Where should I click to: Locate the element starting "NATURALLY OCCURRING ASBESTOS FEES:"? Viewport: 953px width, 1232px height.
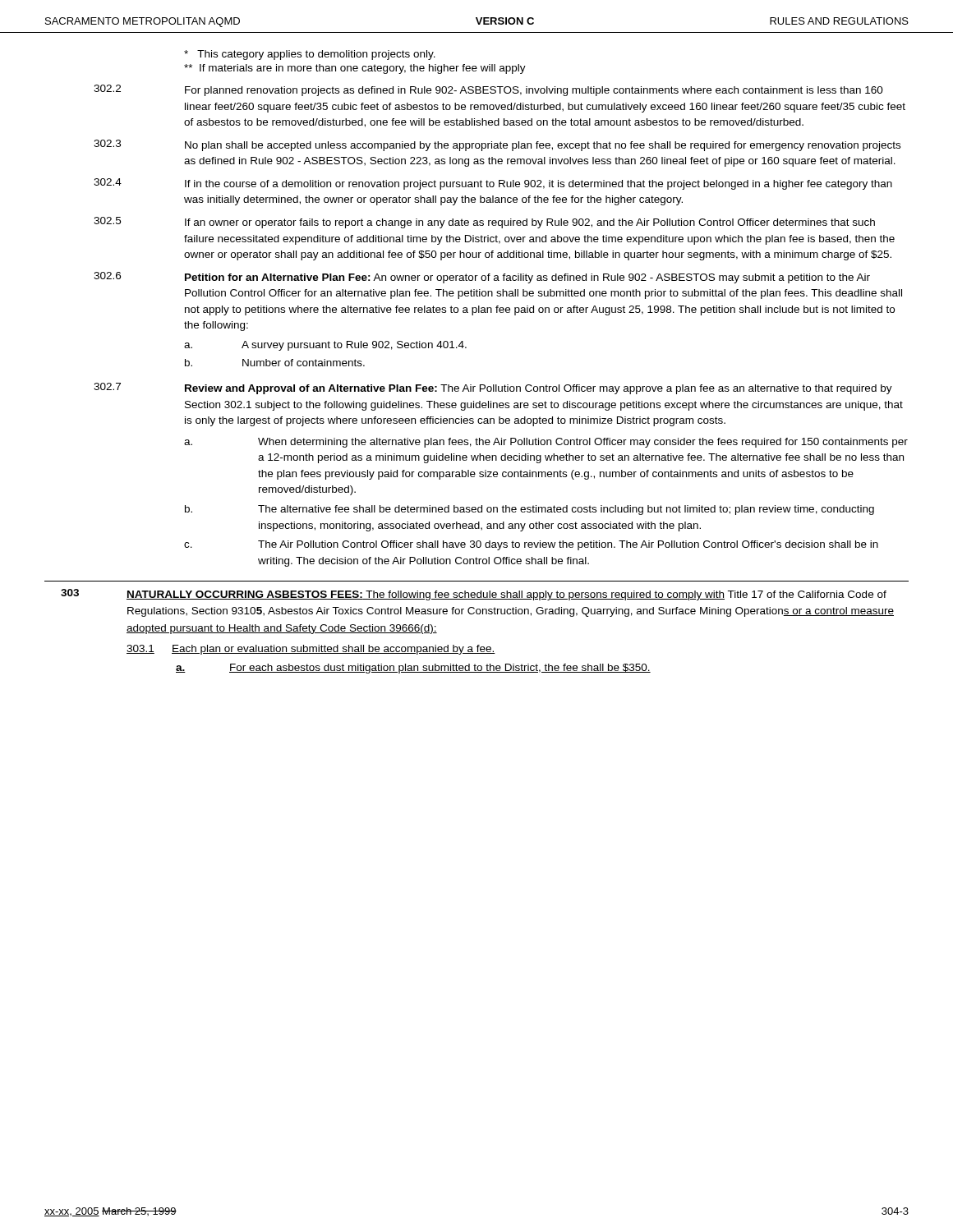(x=506, y=595)
